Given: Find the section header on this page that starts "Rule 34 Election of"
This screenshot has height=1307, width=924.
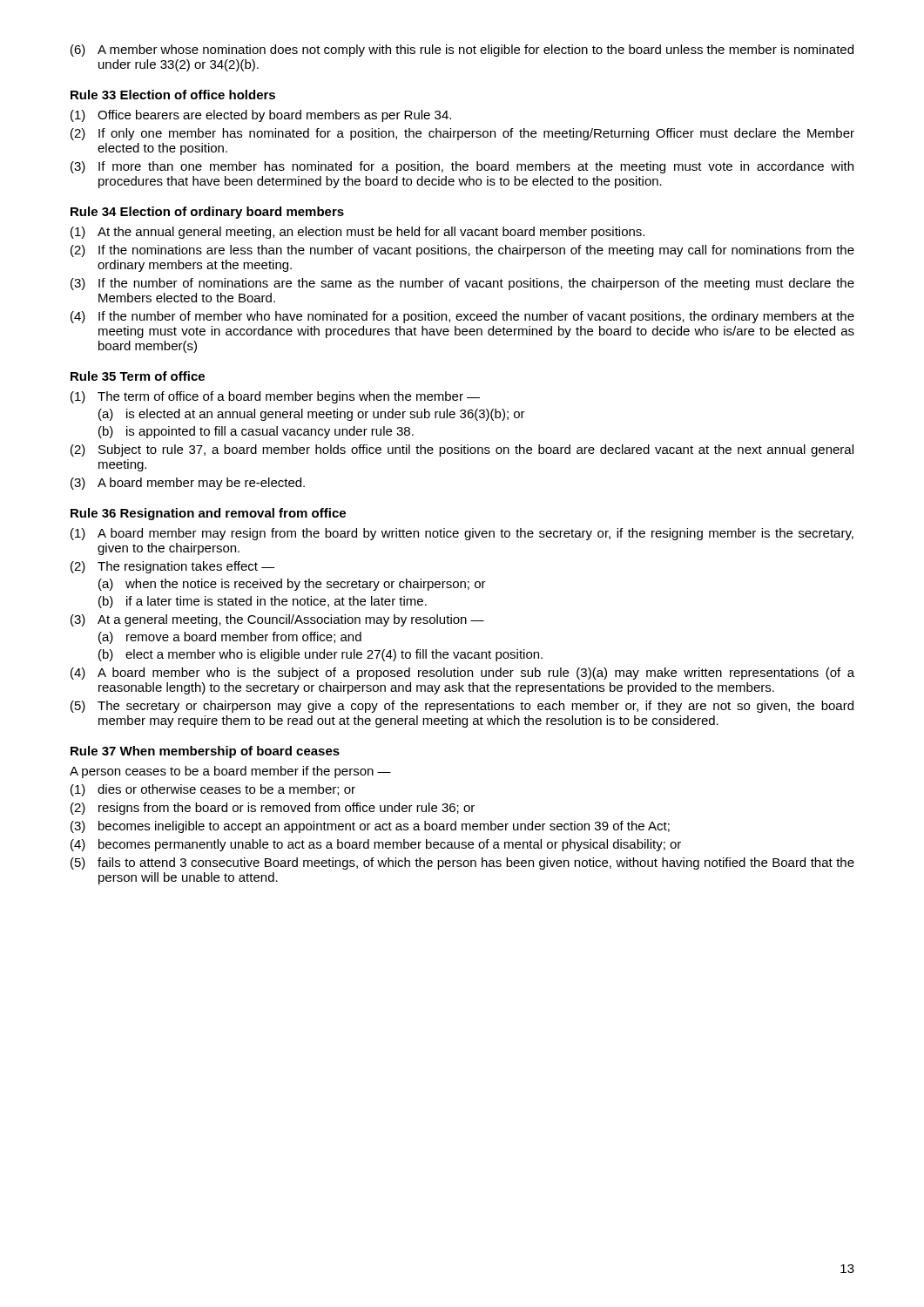Looking at the screenshot, I should [207, 211].
